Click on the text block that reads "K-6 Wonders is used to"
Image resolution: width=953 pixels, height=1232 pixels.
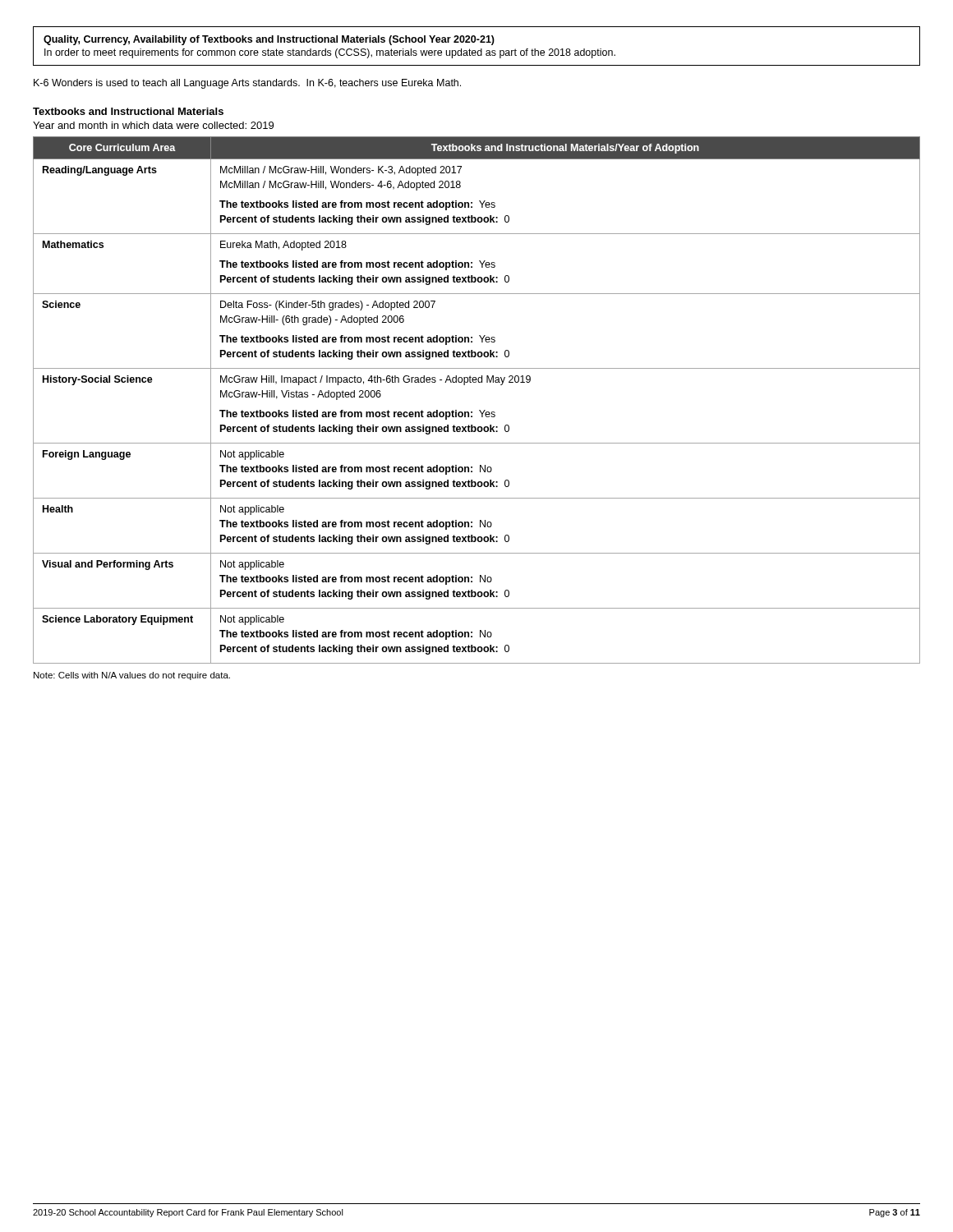point(247,83)
